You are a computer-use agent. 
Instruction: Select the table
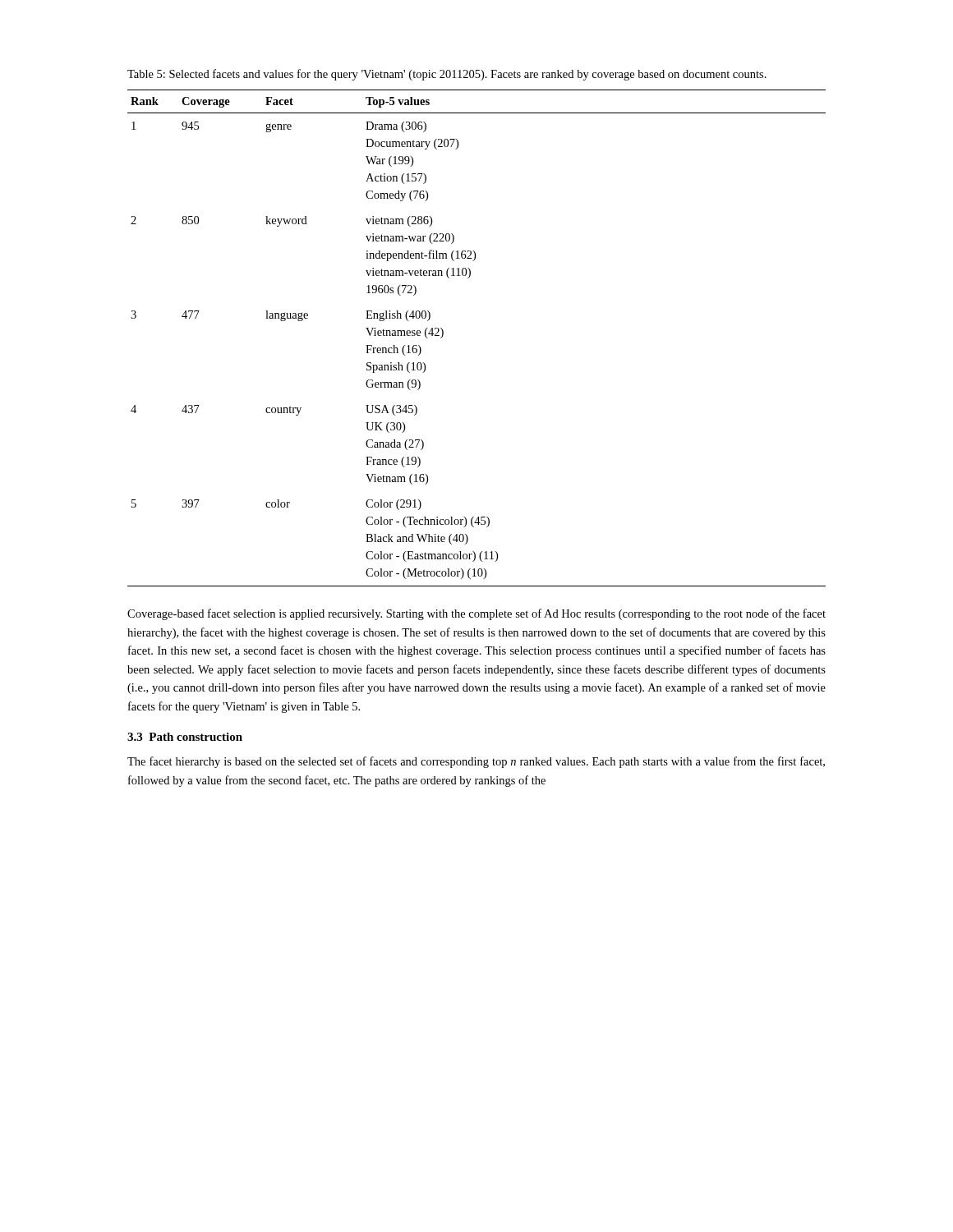(x=476, y=338)
